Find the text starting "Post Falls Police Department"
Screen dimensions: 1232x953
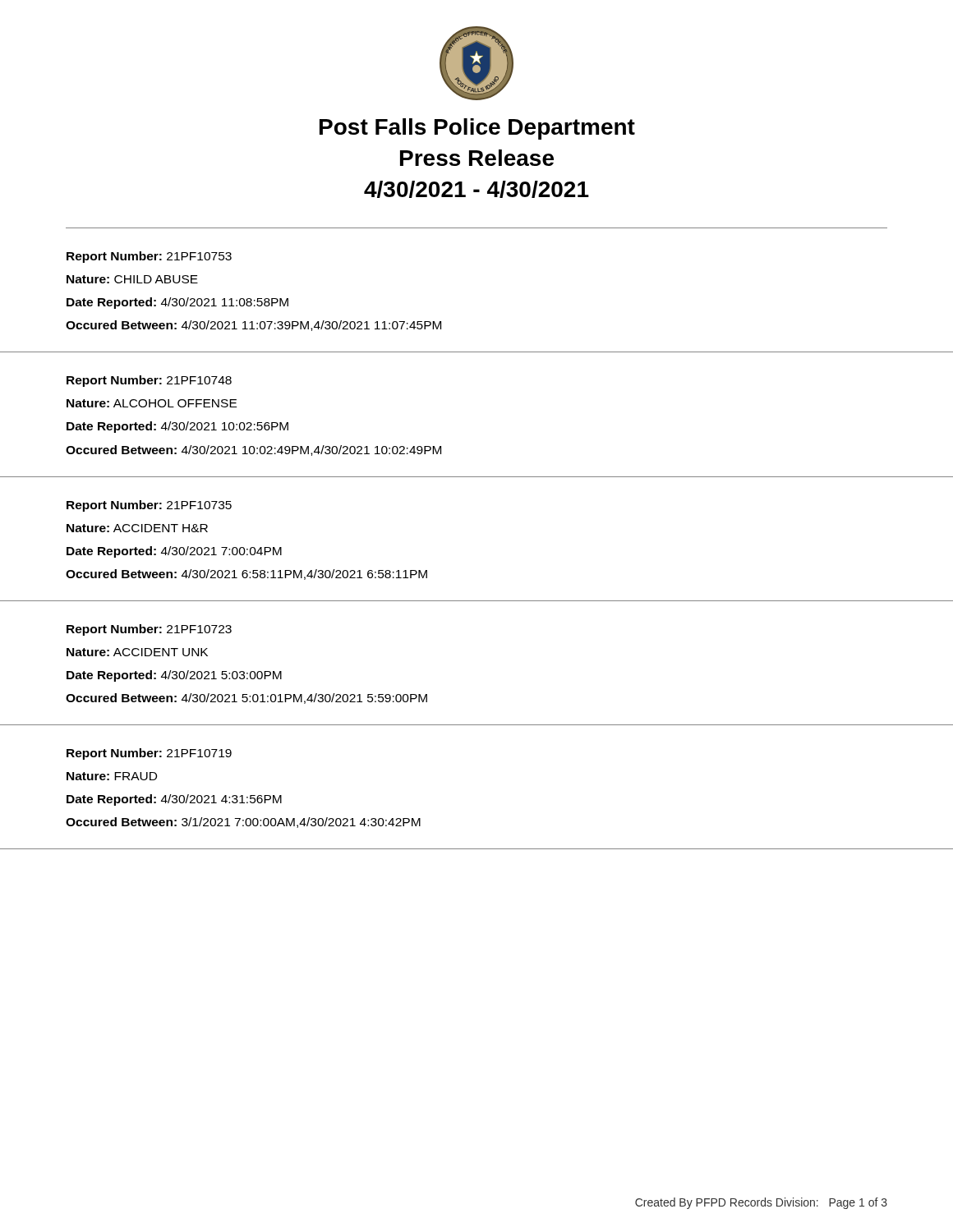(476, 158)
